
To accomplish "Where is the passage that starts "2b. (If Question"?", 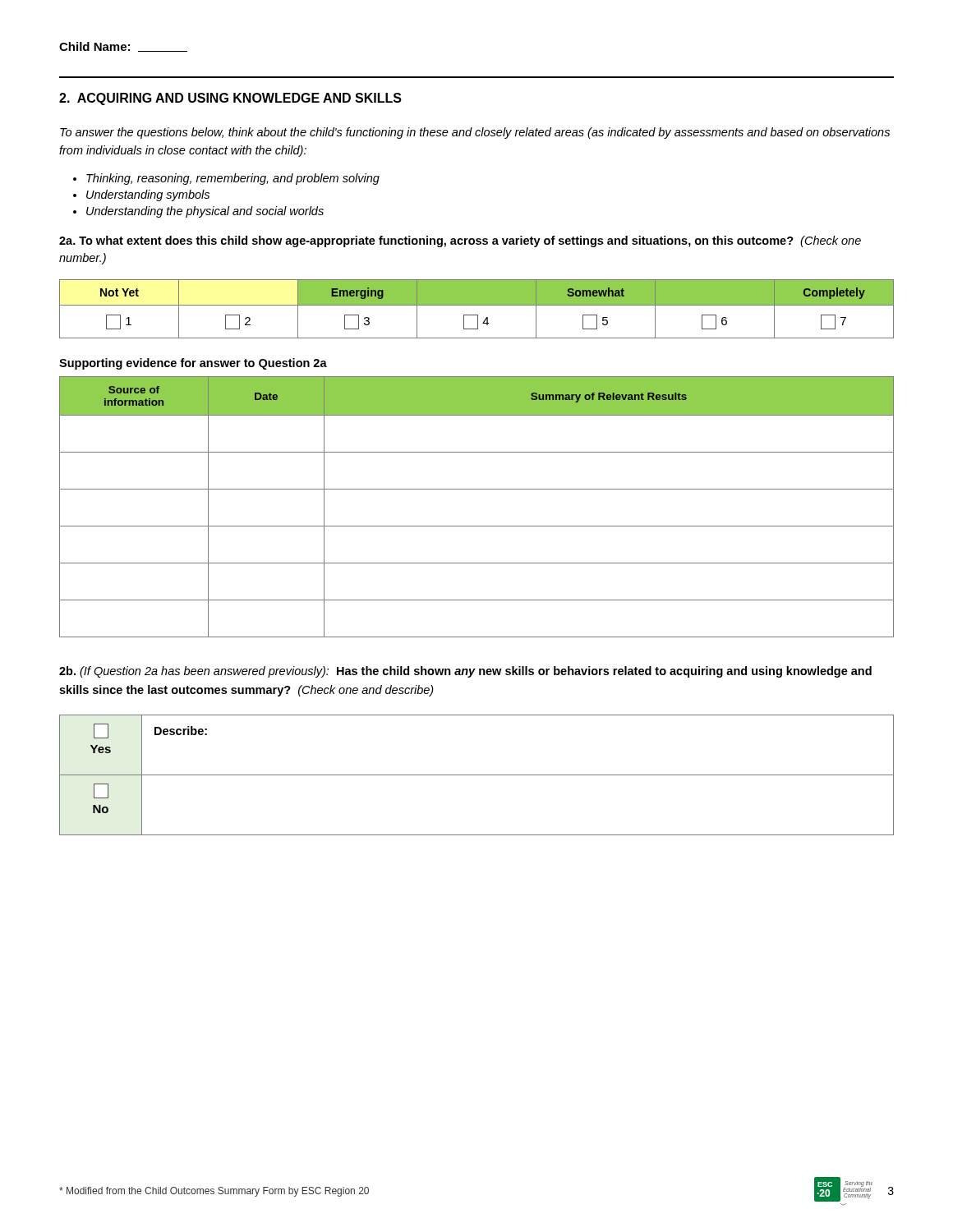I will tap(466, 681).
